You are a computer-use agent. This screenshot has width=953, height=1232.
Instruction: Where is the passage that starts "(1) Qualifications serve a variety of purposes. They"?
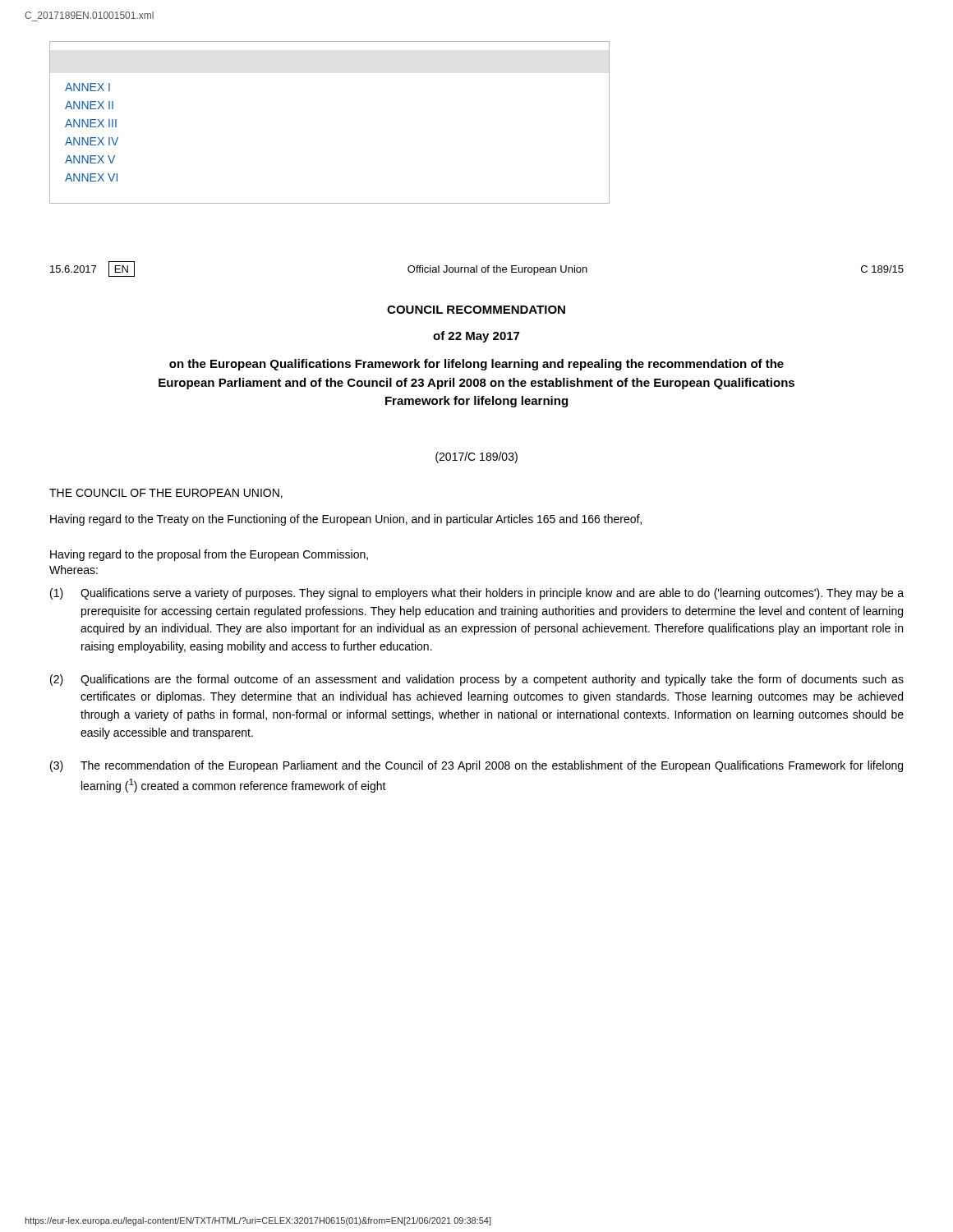click(x=476, y=620)
